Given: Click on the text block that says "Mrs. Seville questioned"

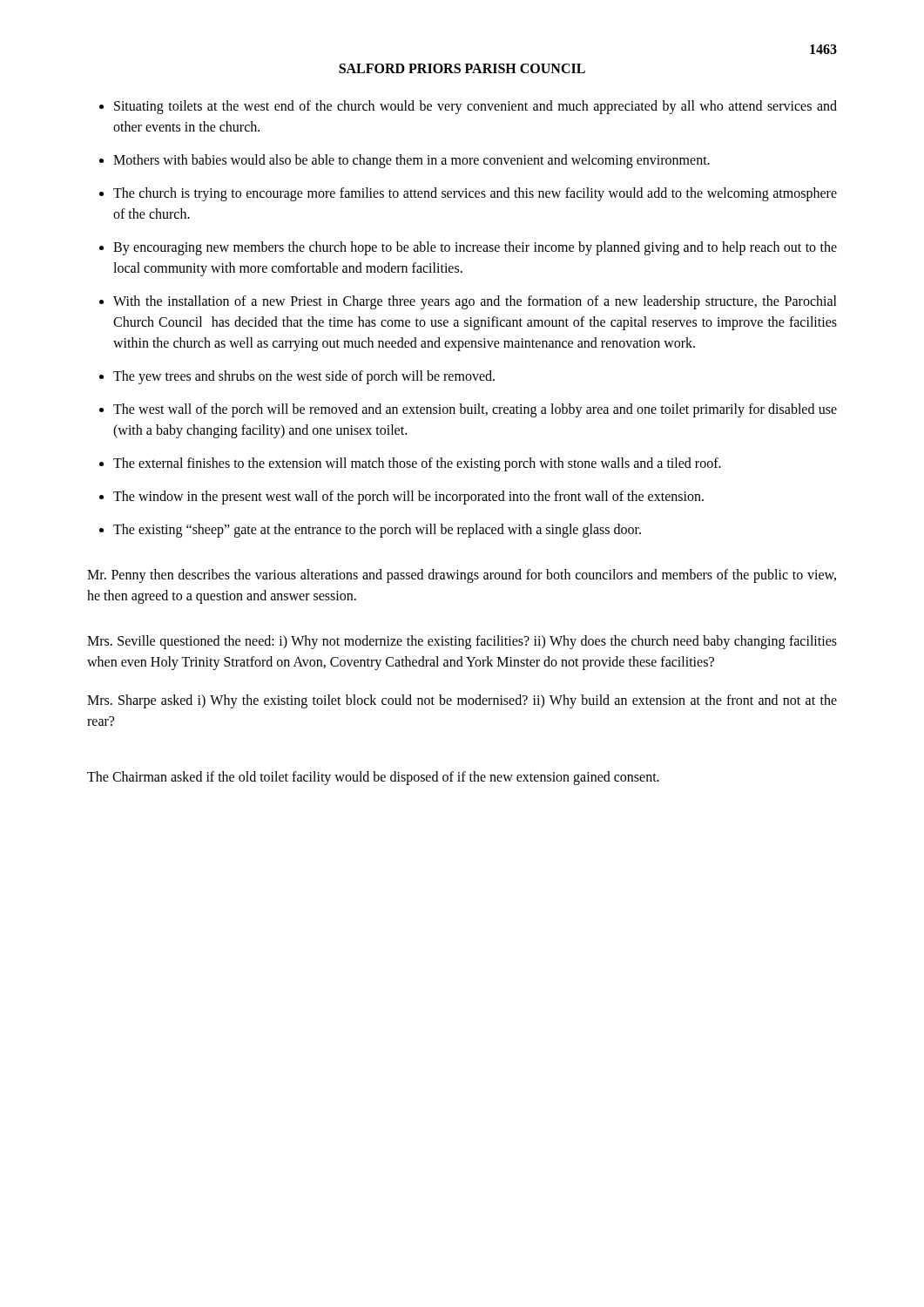Looking at the screenshot, I should (462, 651).
